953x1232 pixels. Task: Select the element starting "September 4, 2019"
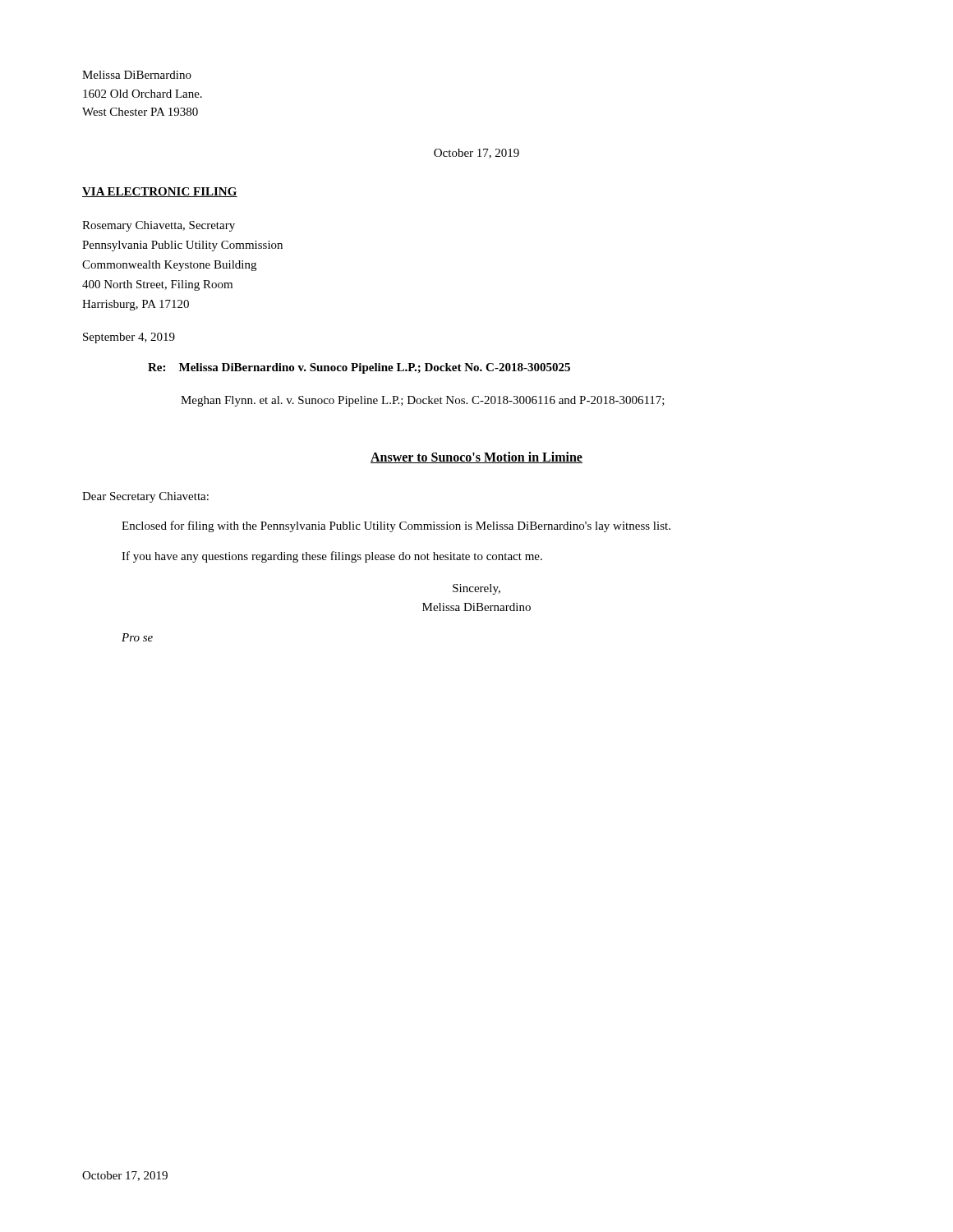point(129,336)
